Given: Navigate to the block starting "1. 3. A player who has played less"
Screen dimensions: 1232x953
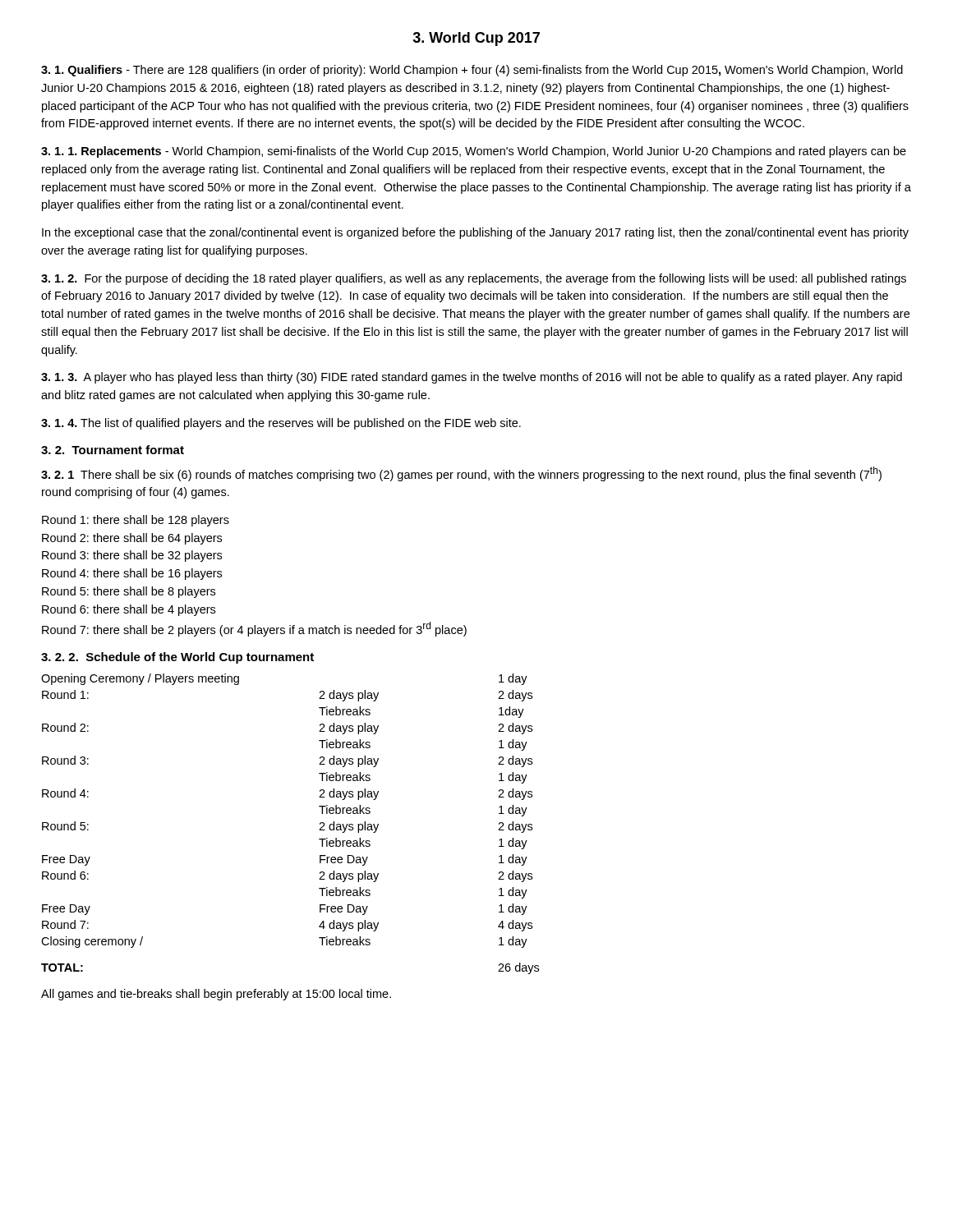Looking at the screenshot, I should pyautogui.click(x=472, y=386).
